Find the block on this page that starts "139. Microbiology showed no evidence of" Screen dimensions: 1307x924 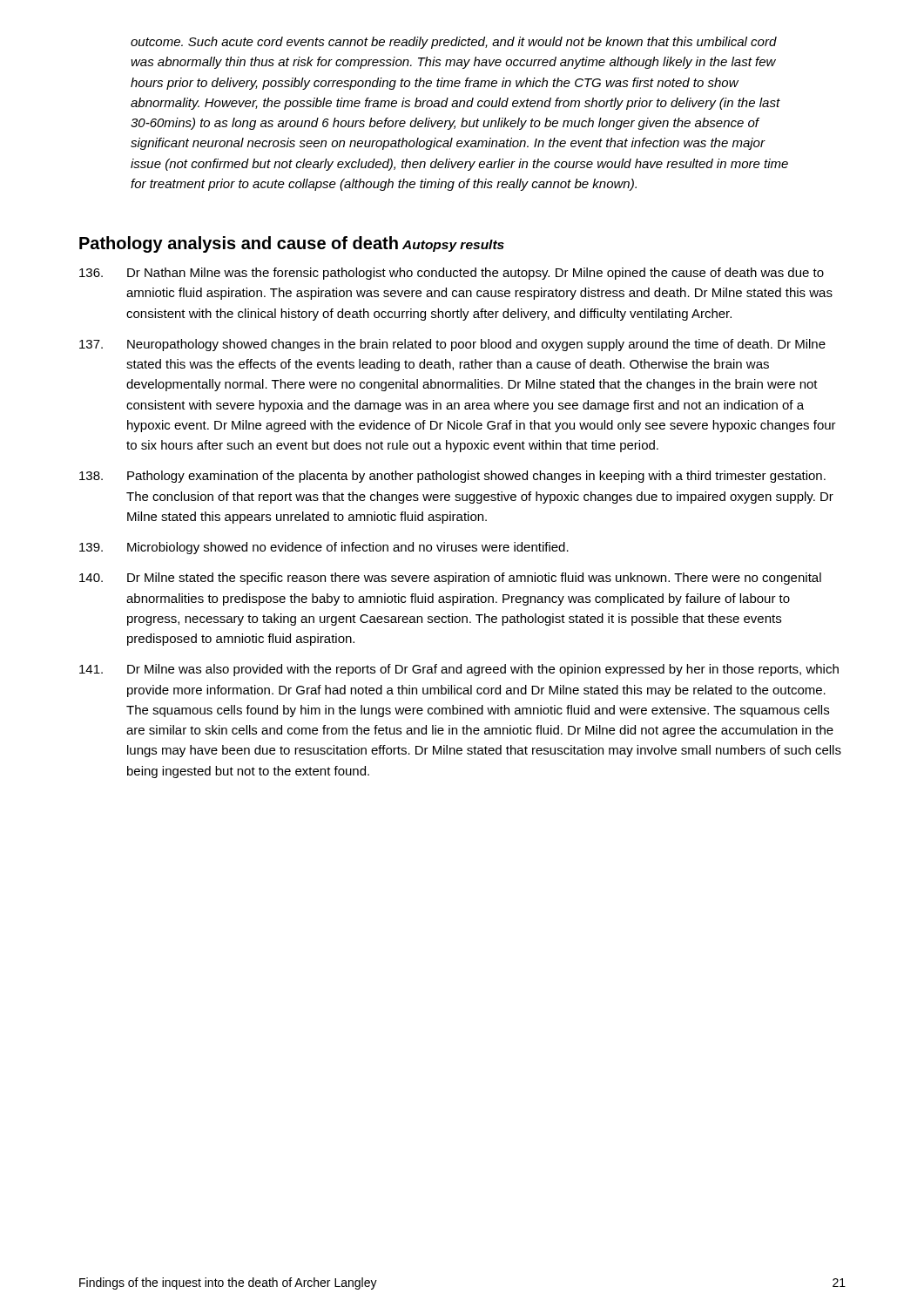(x=462, y=547)
